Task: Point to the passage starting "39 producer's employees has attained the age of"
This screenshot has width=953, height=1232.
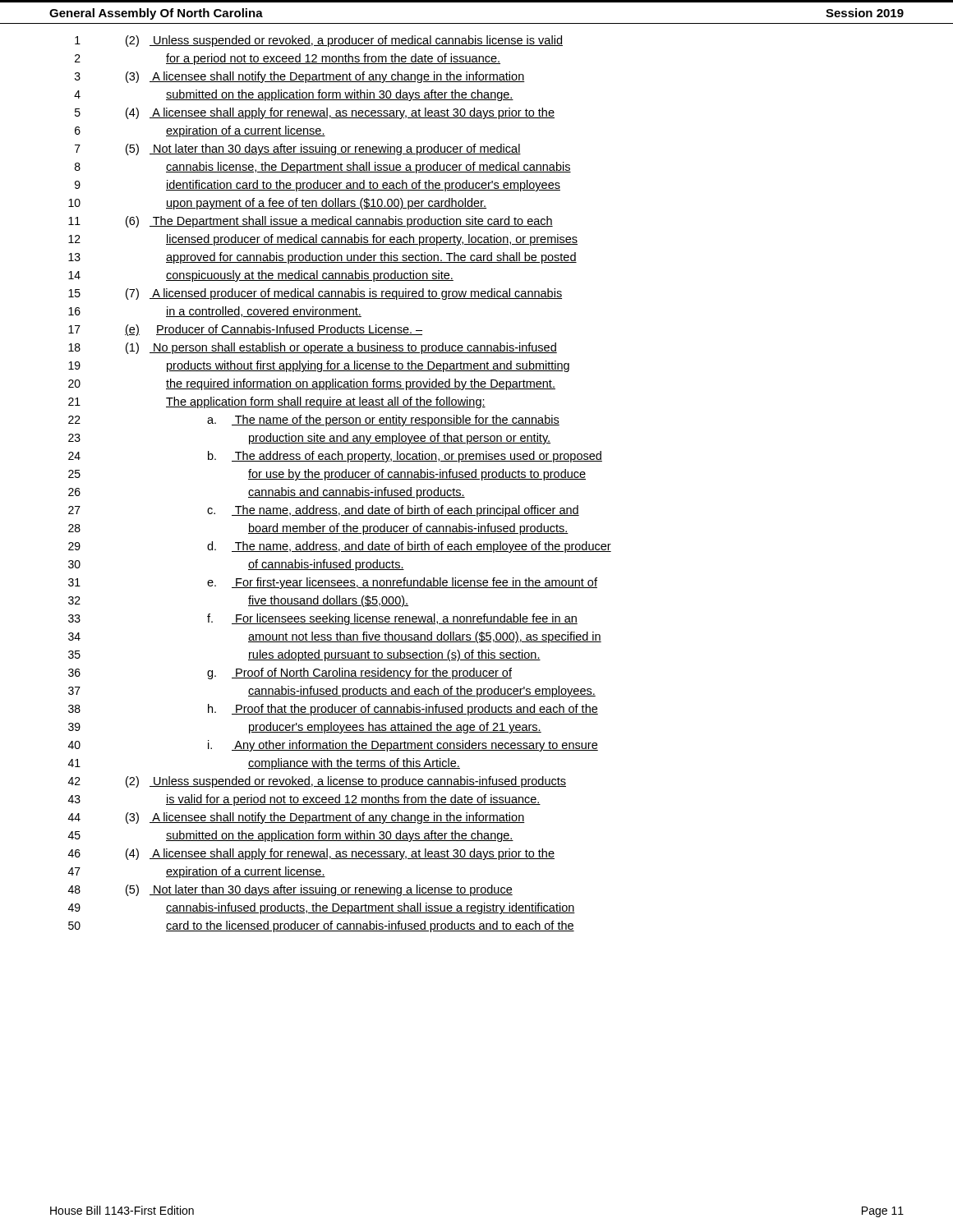Action: 476,727
